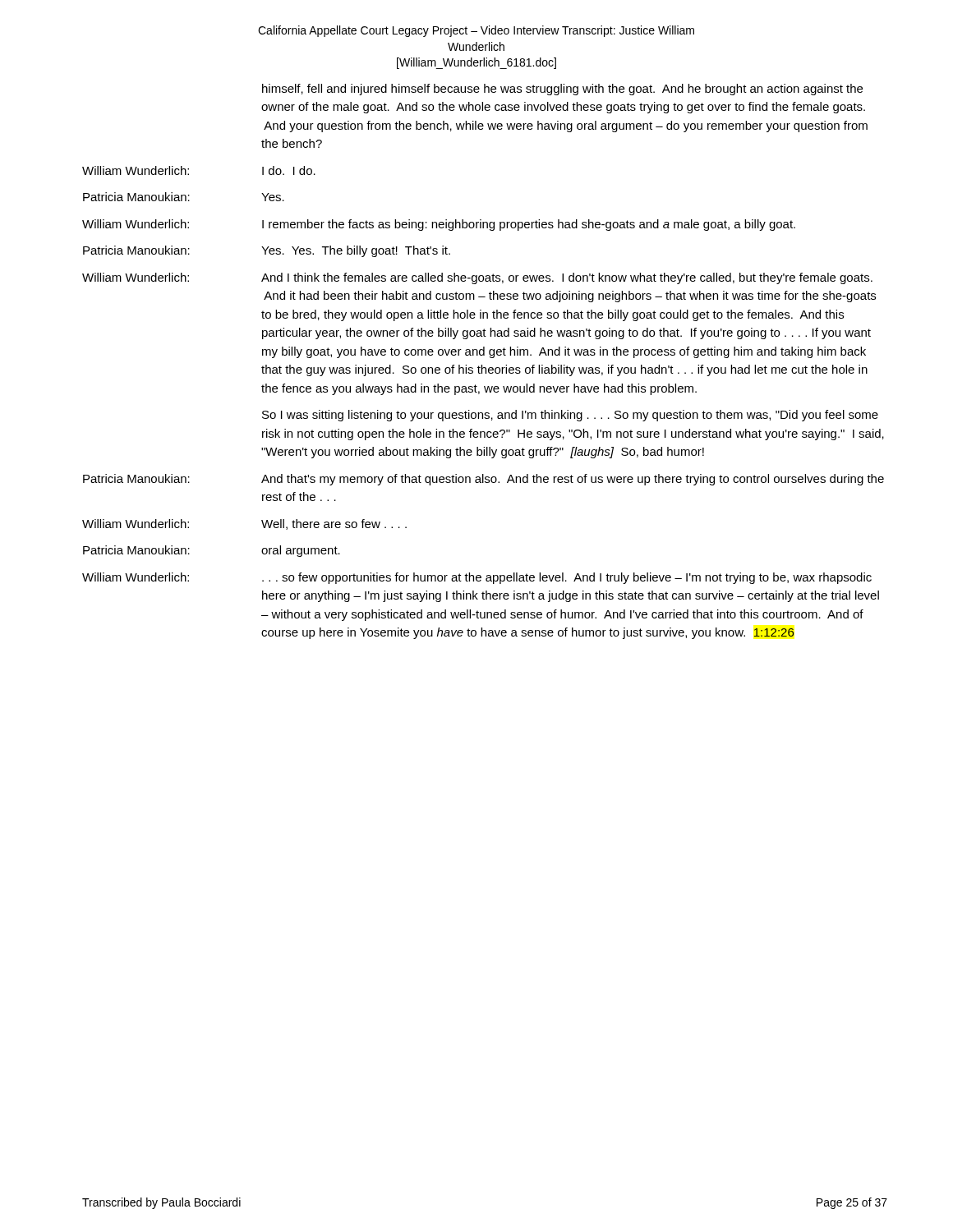This screenshot has height=1232, width=953.
Task: Click the passage that begins "So I was sitting listening"
Action: (573, 433)
